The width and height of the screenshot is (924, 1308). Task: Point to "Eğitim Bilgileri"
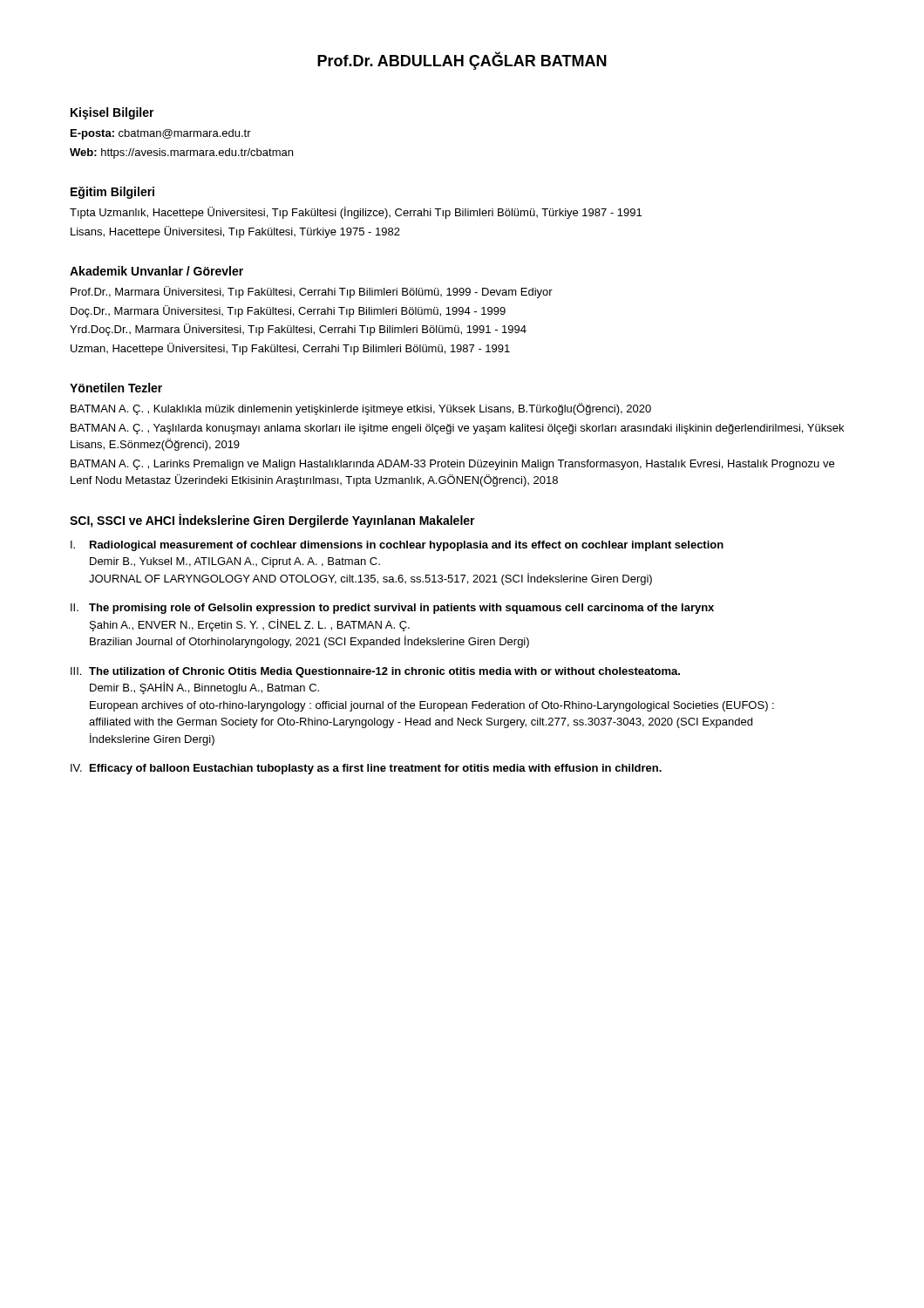(112, 192)
